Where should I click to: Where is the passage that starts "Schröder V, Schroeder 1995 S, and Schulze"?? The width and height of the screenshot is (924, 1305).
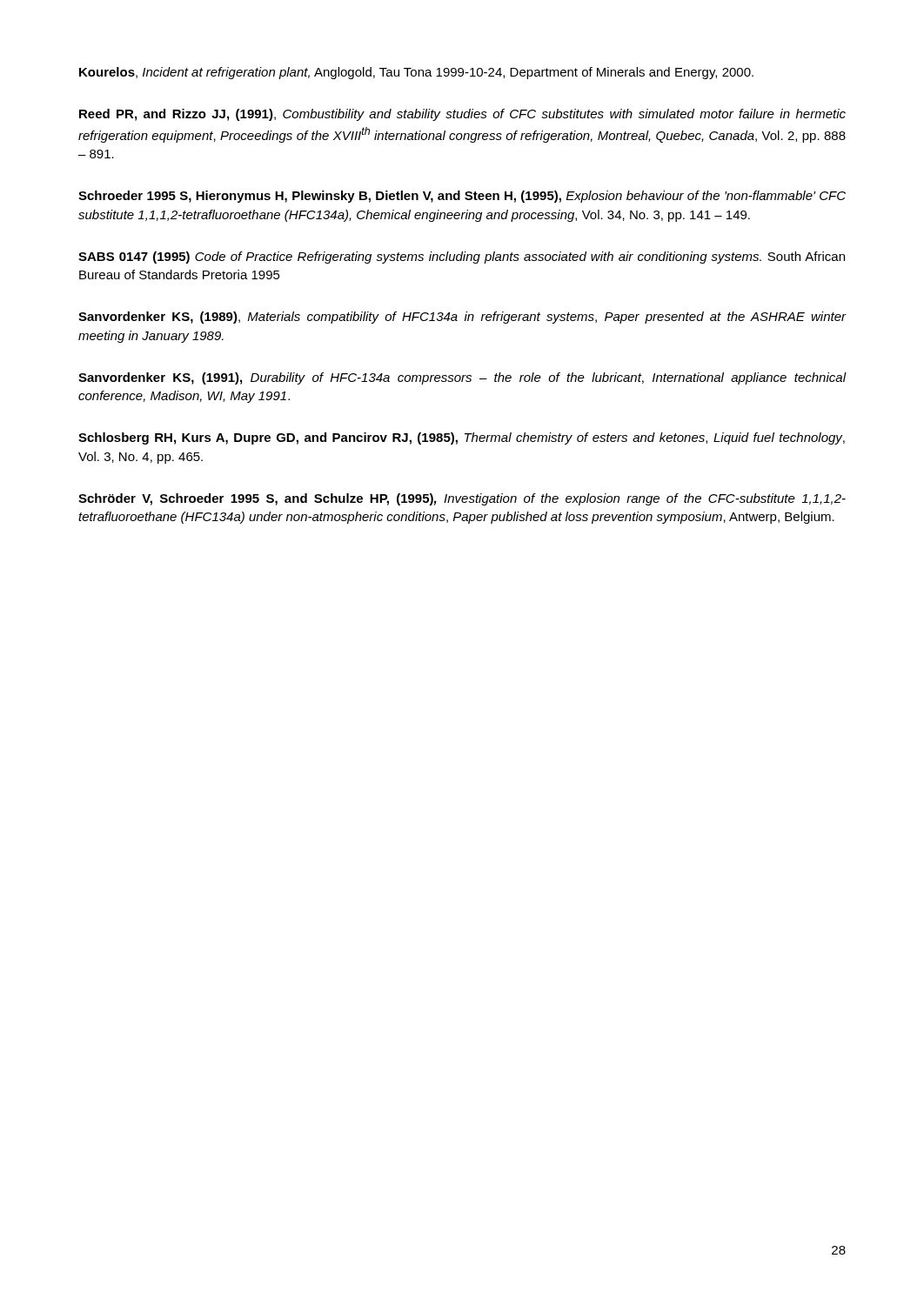[462, 507]
